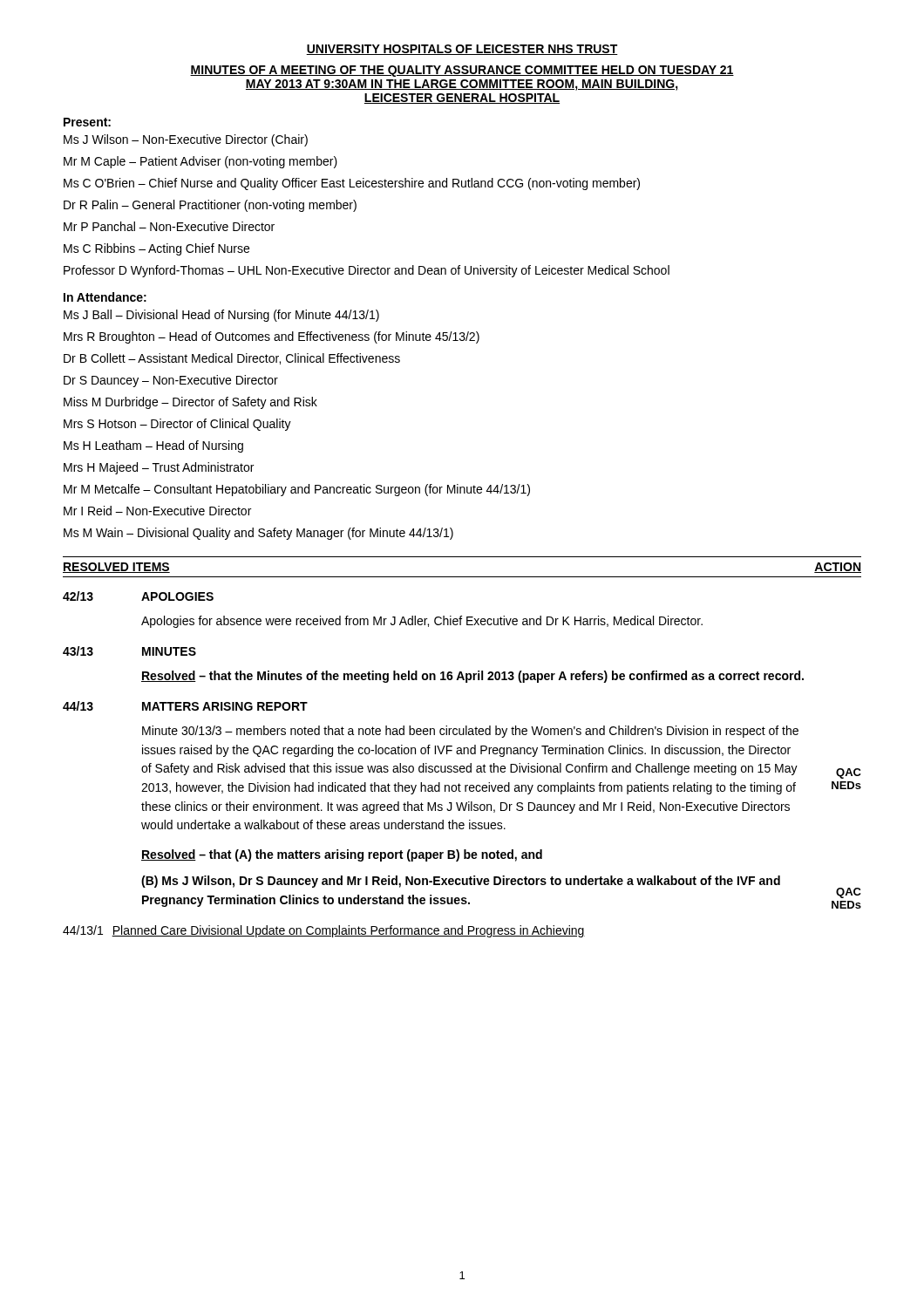
Task: Find the passage starting "Resolved – that the Minutes"
Action: [x=473, y=676]
